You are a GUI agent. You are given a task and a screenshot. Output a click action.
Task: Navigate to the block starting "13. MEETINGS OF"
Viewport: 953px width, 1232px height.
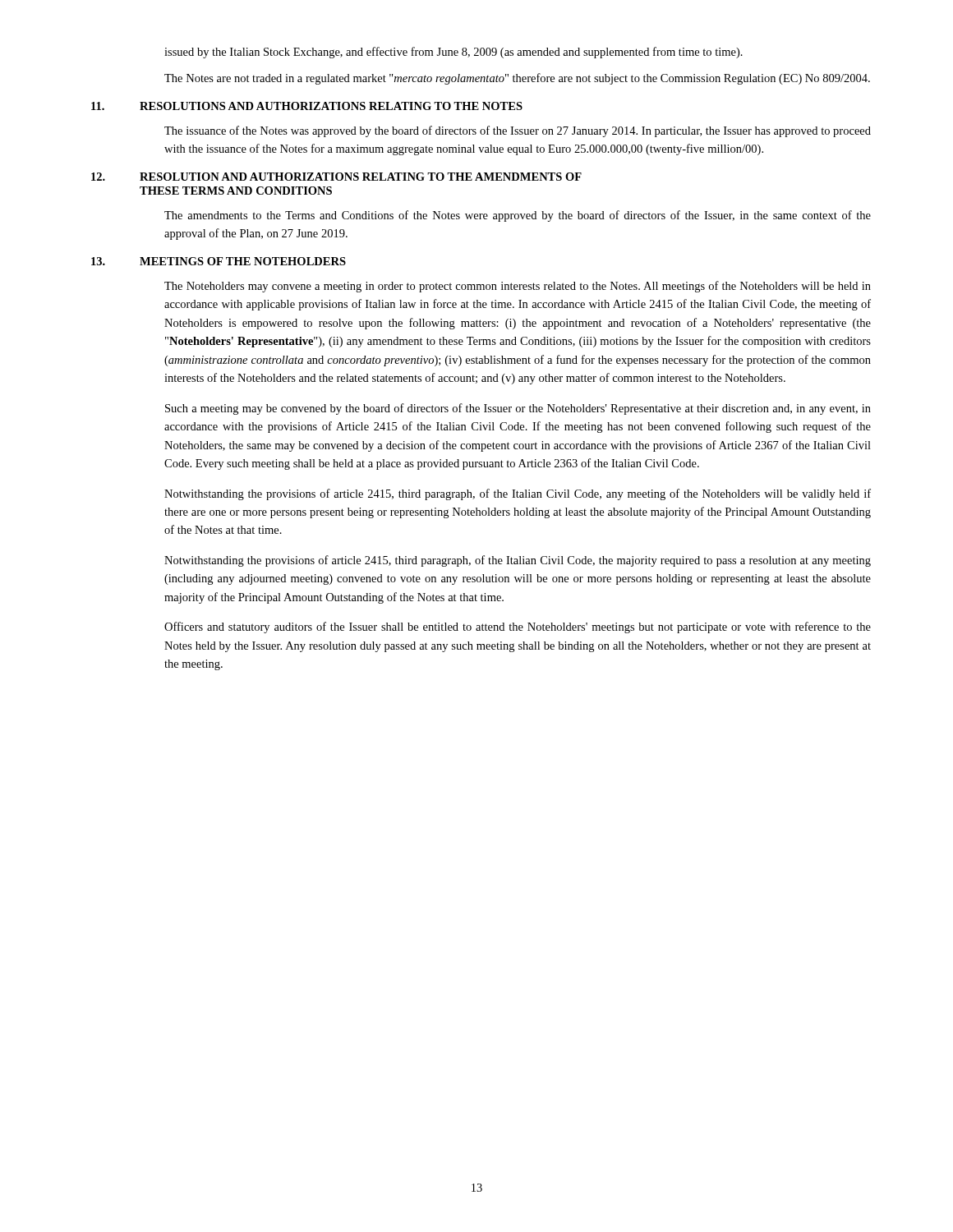218,261
